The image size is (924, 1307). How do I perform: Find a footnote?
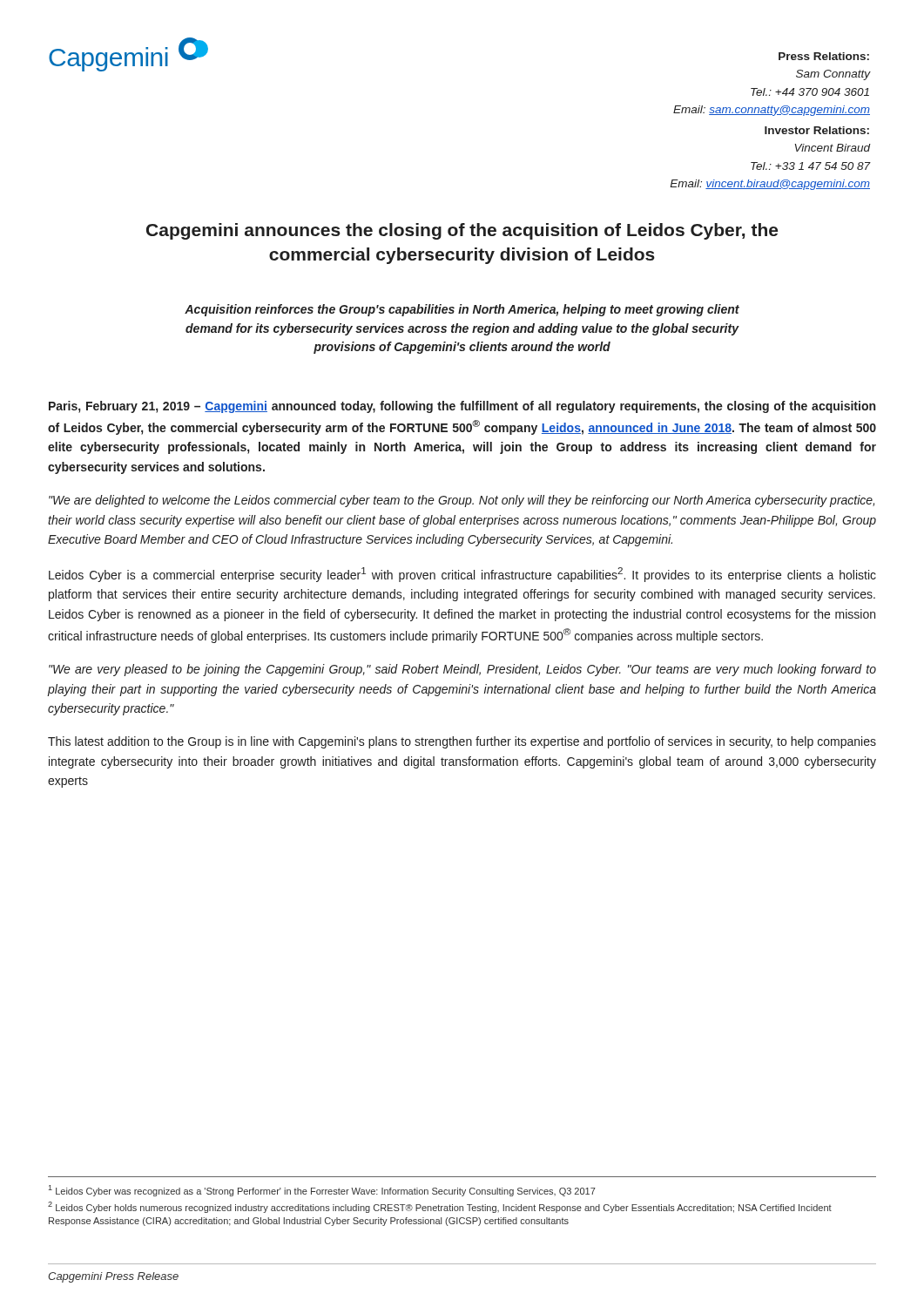tap(440, 1205)
